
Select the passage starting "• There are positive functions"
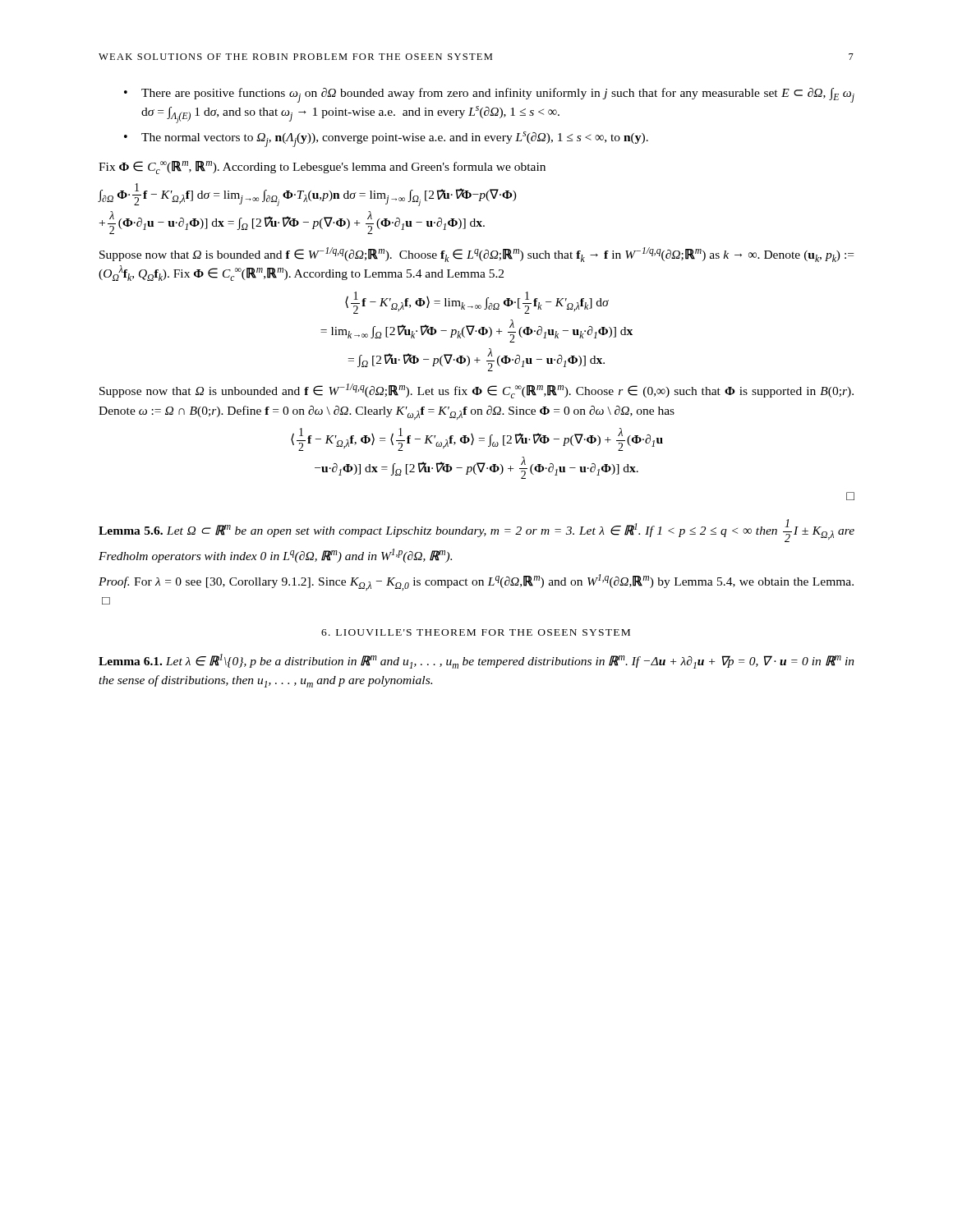[x=489, y=102]
